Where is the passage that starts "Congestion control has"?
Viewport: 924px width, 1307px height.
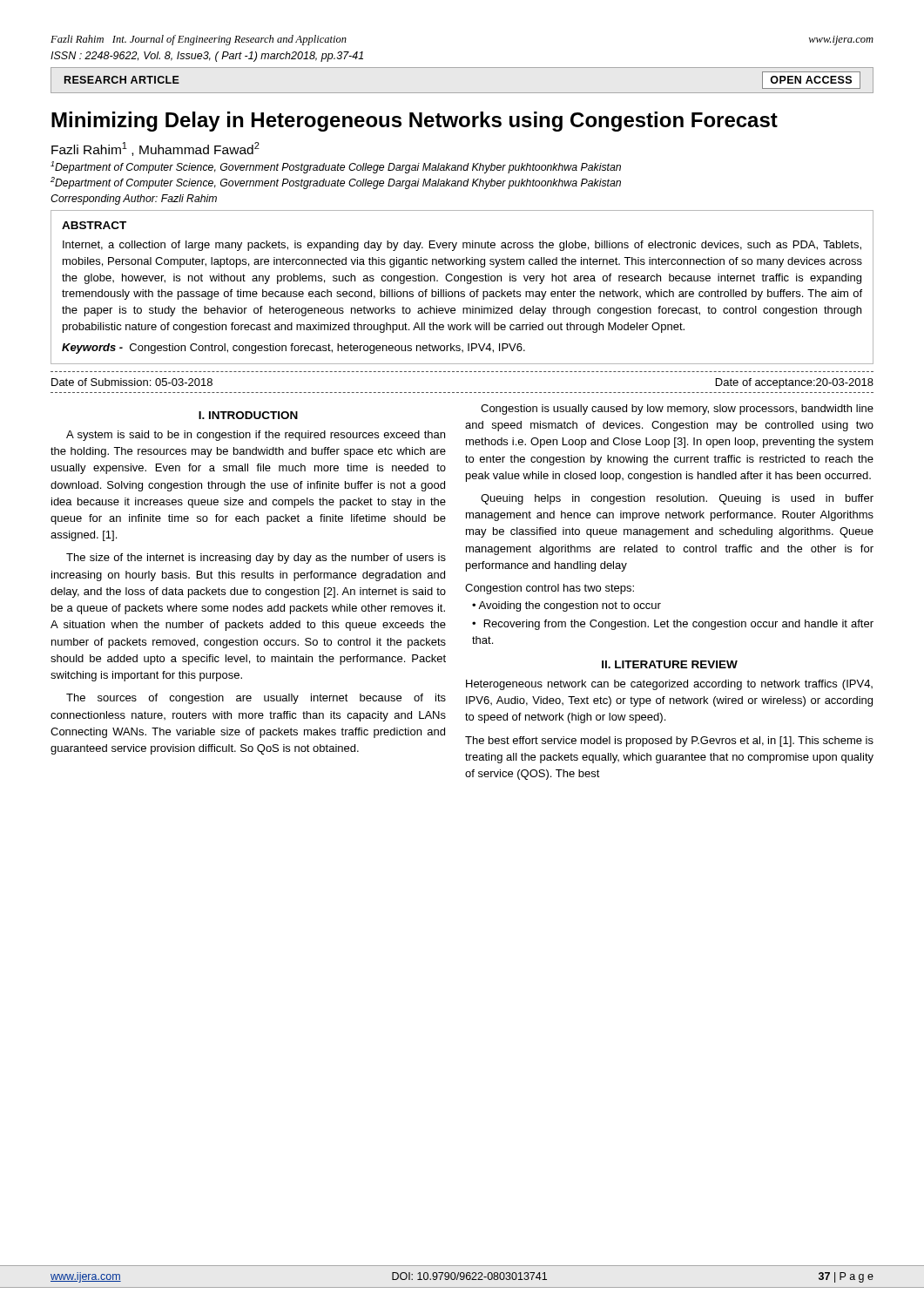[550, 588]
